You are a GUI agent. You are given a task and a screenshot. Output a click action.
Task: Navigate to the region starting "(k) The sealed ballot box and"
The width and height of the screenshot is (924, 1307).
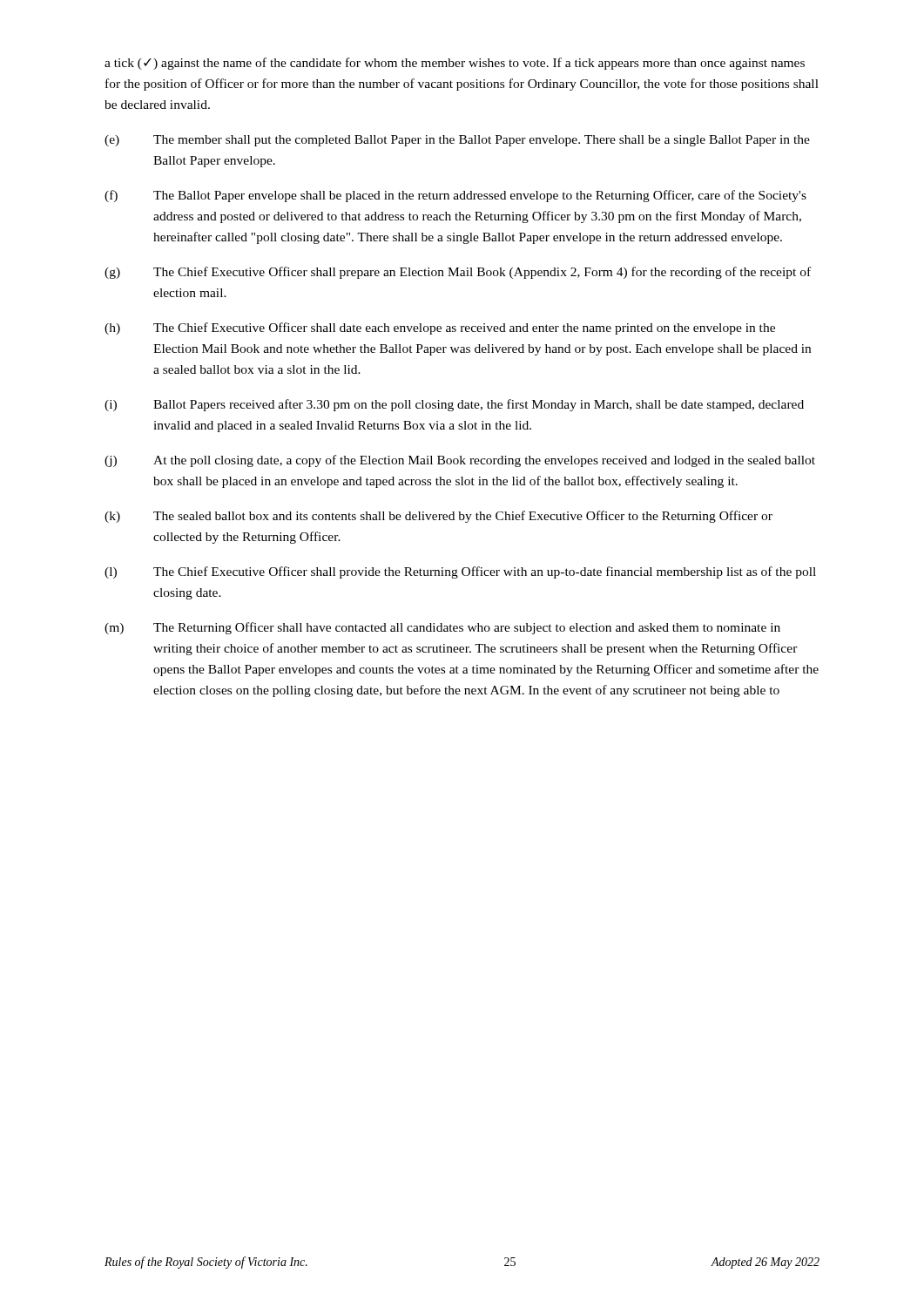(462, 527)
